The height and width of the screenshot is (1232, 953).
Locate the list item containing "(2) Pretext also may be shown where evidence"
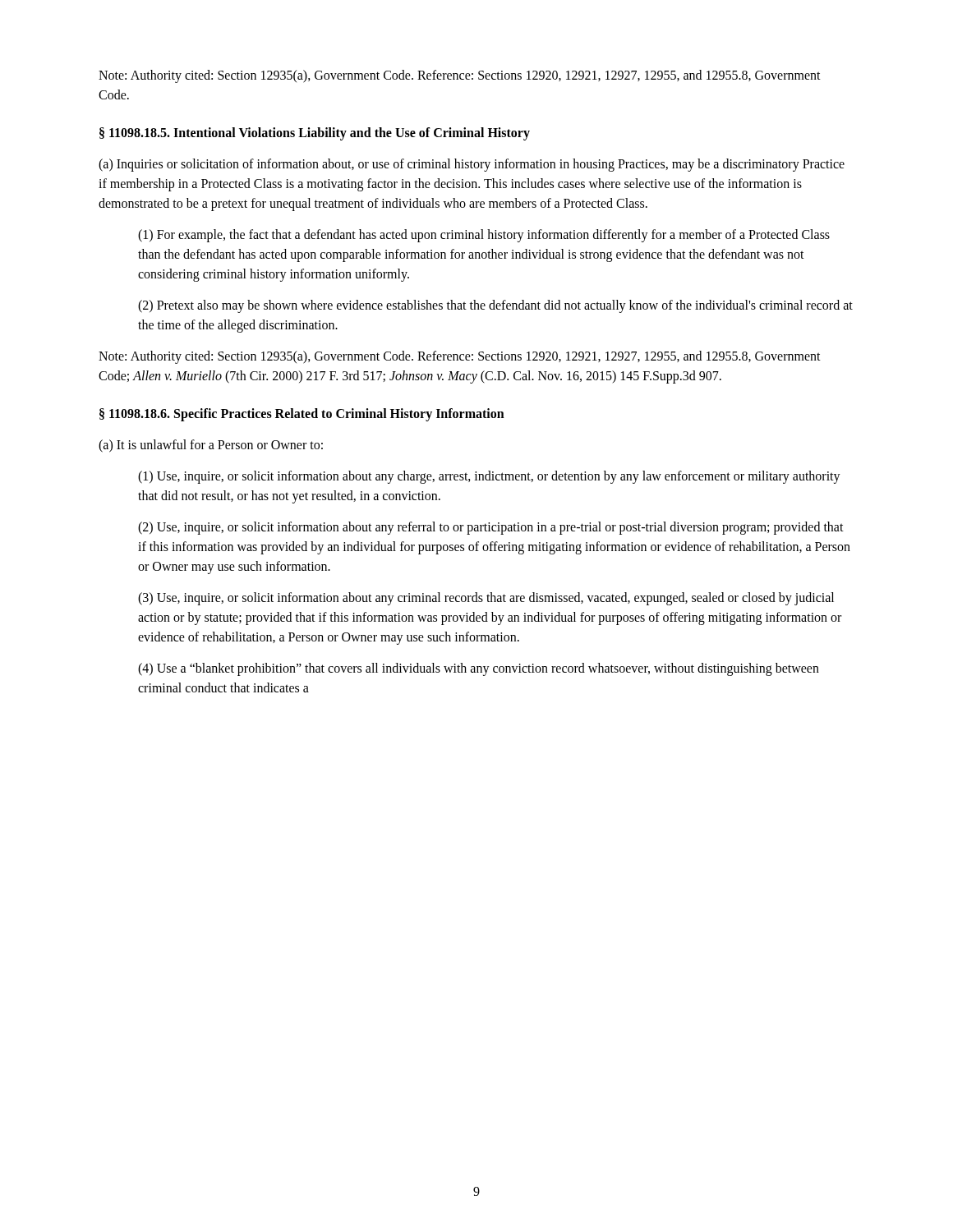coord(495,315)
